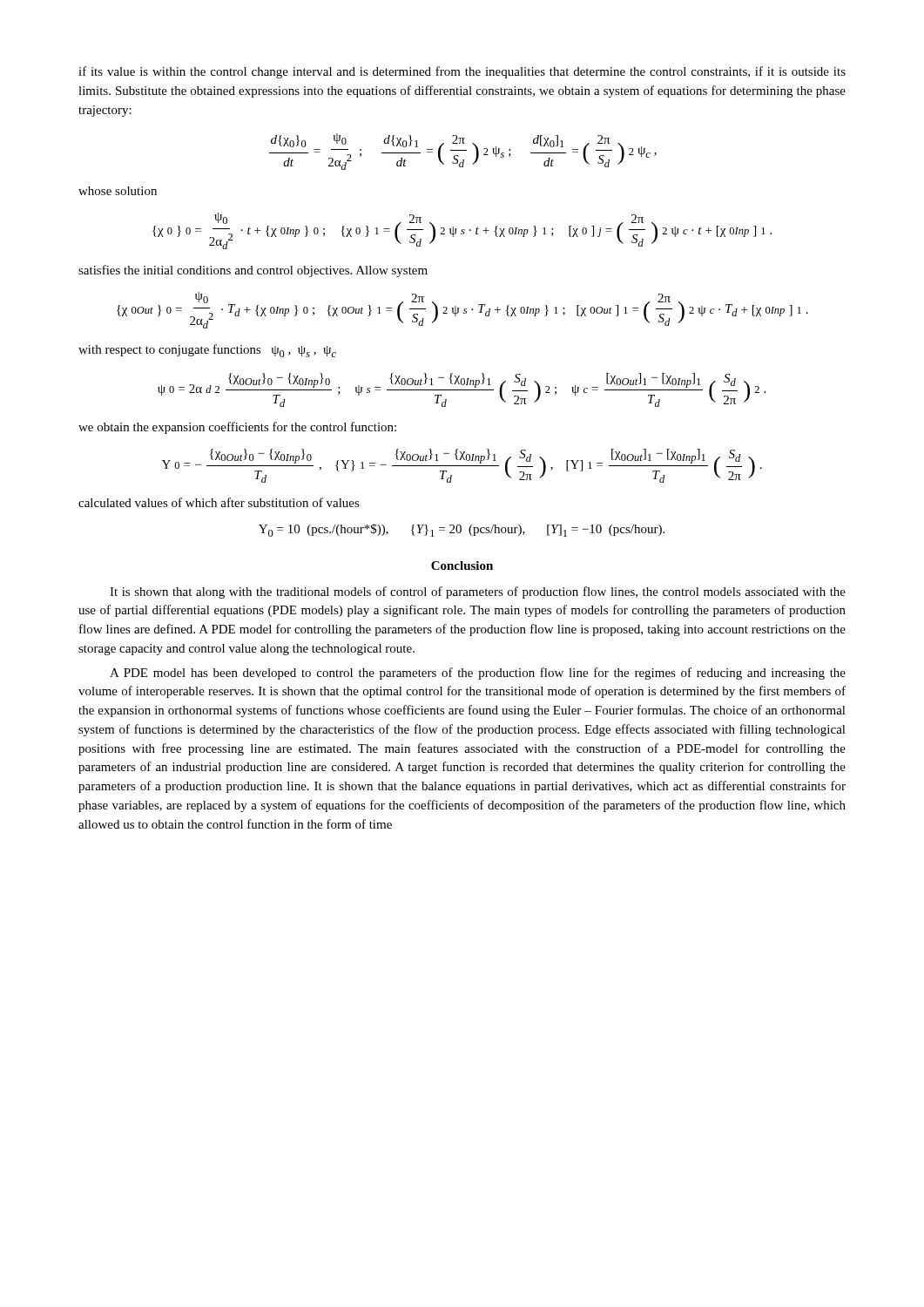Select the text block that says "if its value is within the"
Viewport: 924px width, 1307px height.
click(462, 90)
